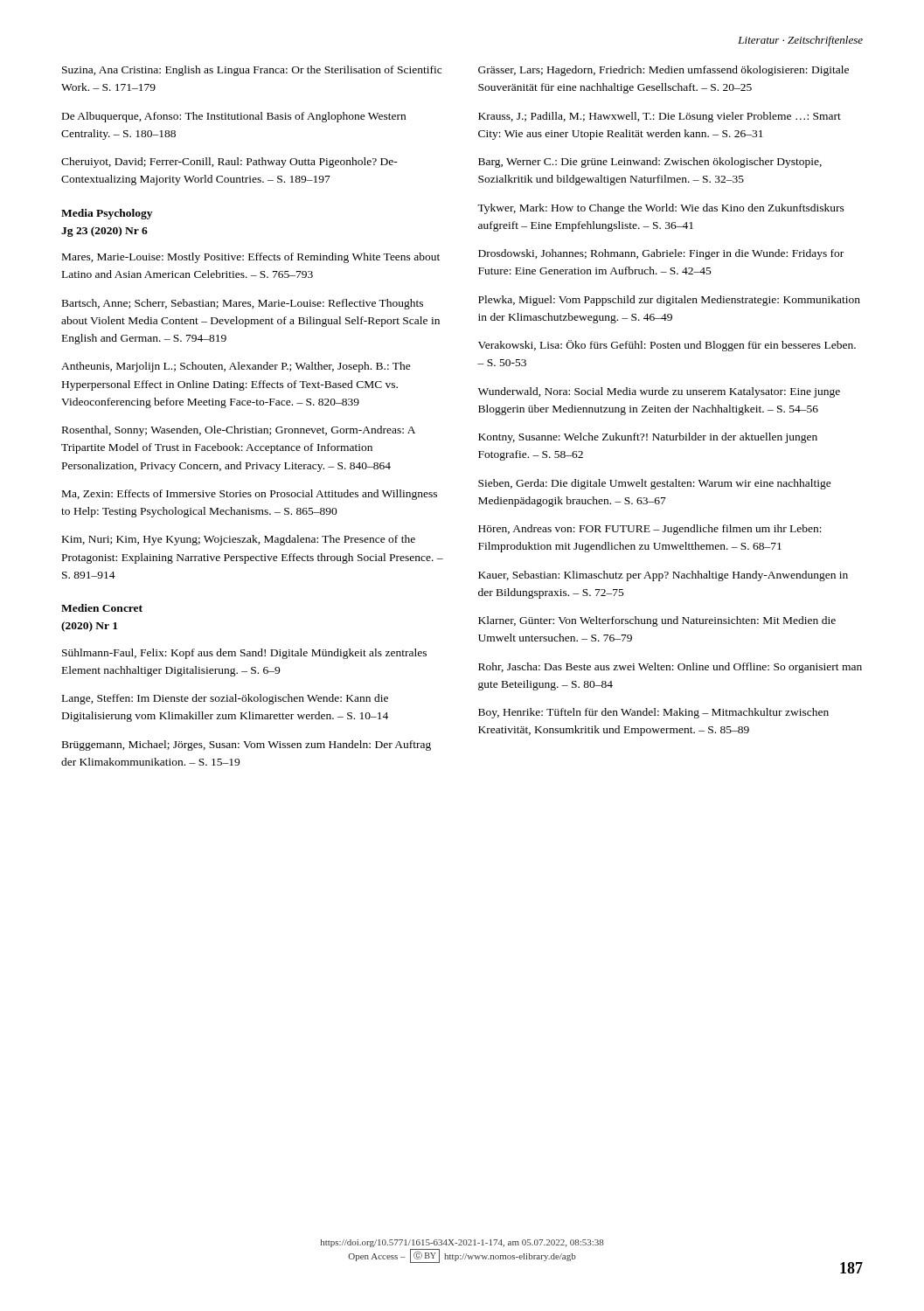
Task: Click the passage that begins "Plewka, Miguel: Vom Pappschild zur"
Action: (669, 308)
